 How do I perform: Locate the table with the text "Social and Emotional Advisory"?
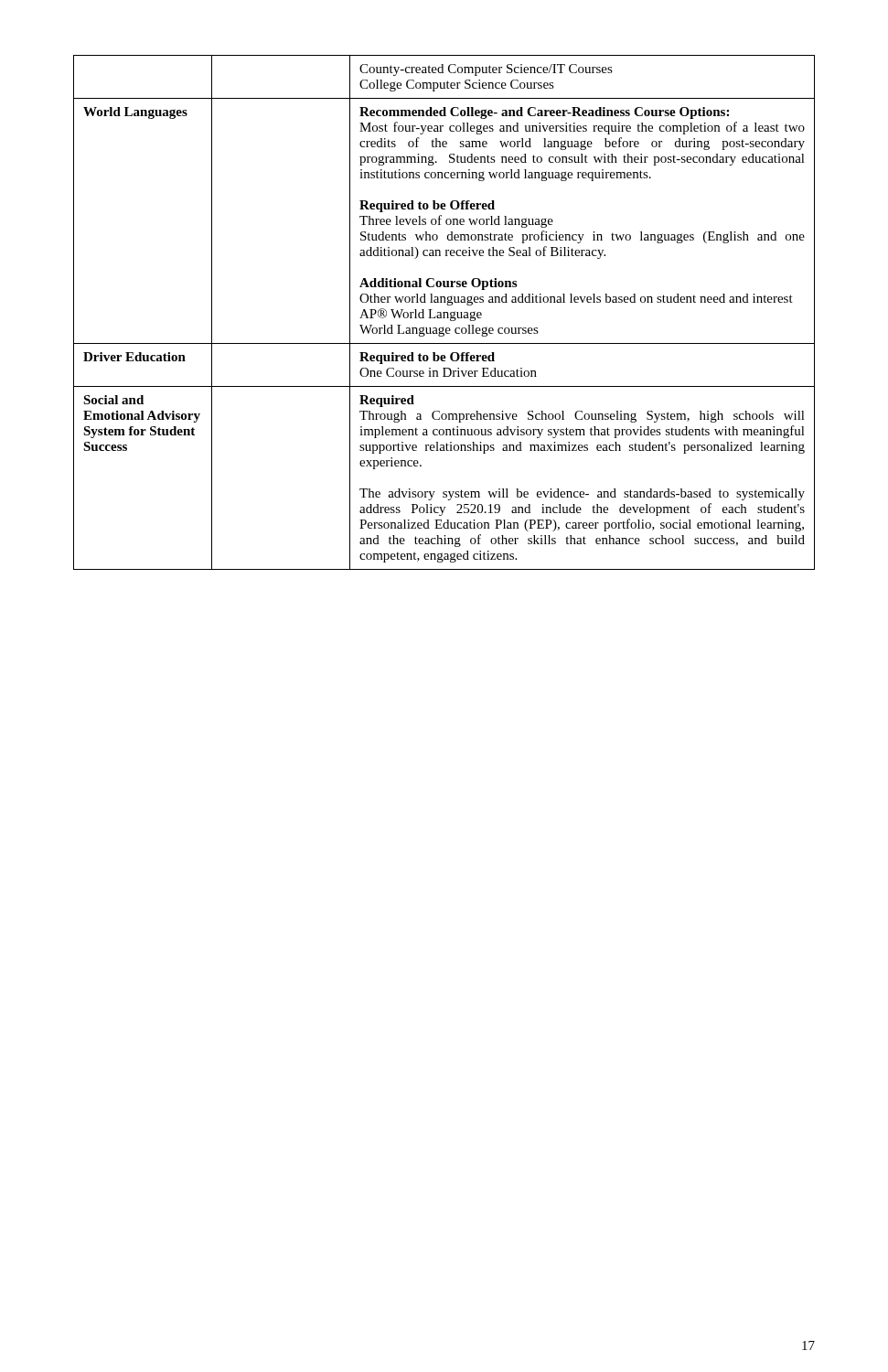(444, 312)
